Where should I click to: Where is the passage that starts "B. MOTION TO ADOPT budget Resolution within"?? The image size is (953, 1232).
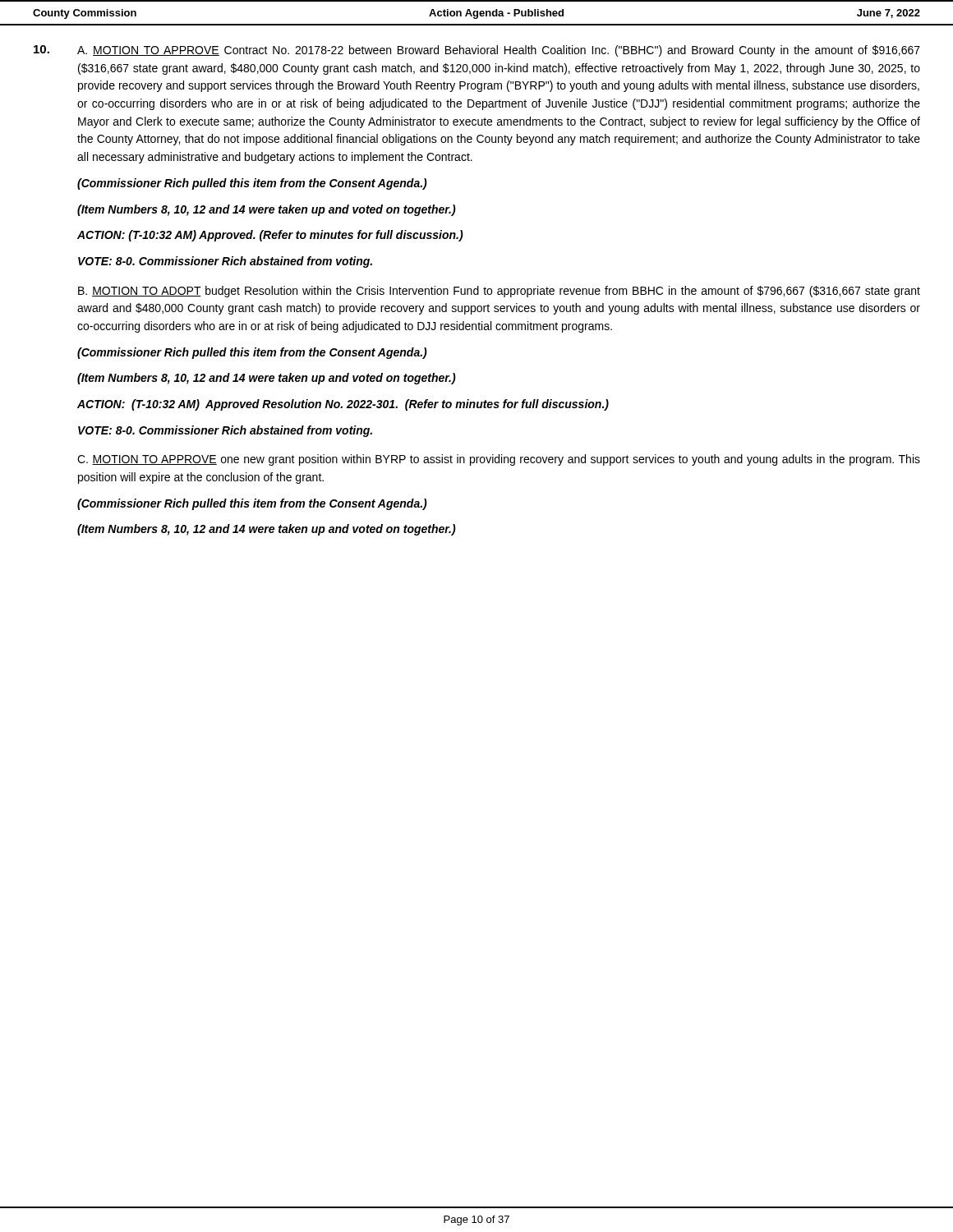pyautogui.click(x=499, y=309)
